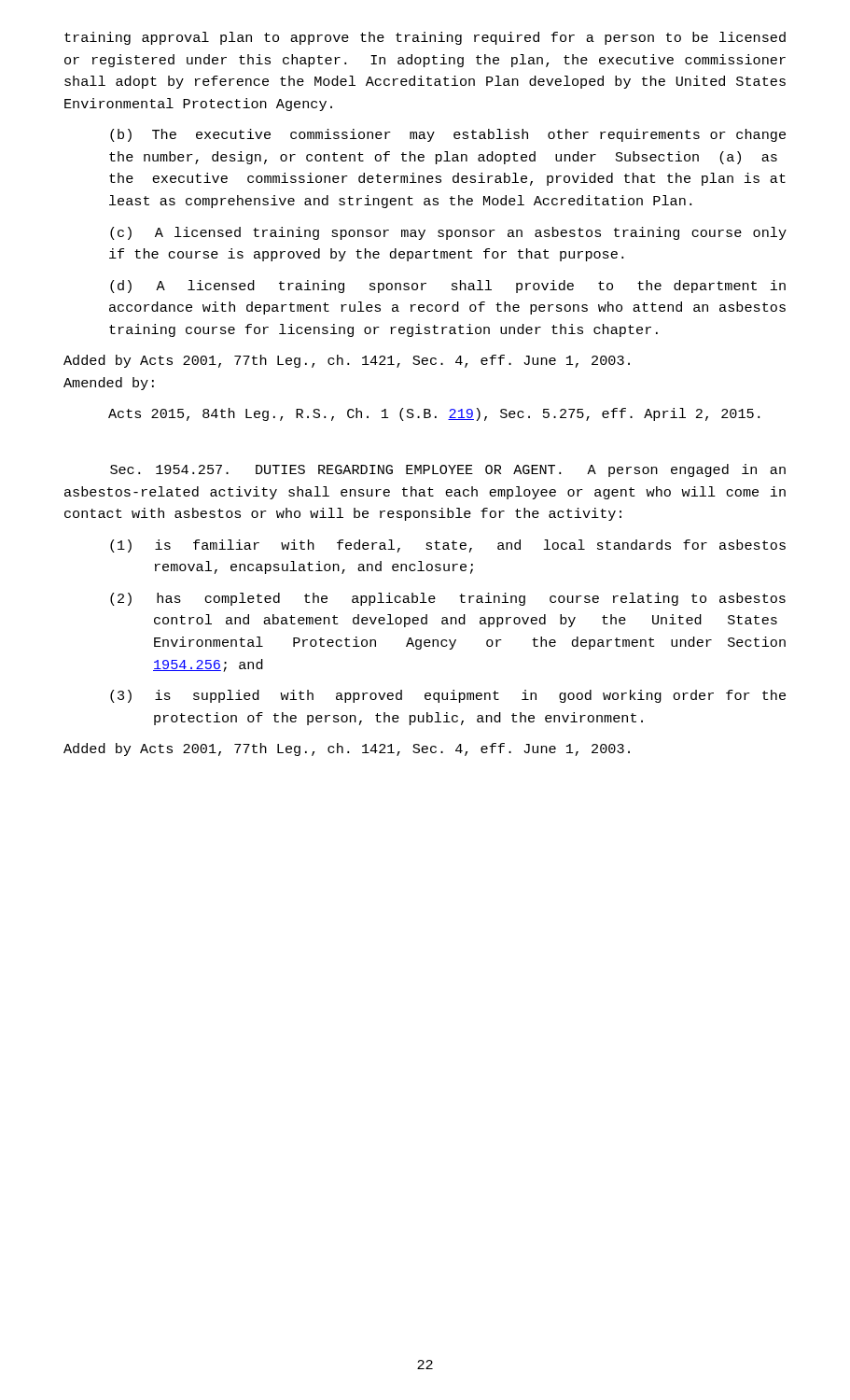Find the block on this page that starts "(c) A licensed training sponsor may"
The width and height of the screenshot is (850, 1400).
(x=447, y=244)
